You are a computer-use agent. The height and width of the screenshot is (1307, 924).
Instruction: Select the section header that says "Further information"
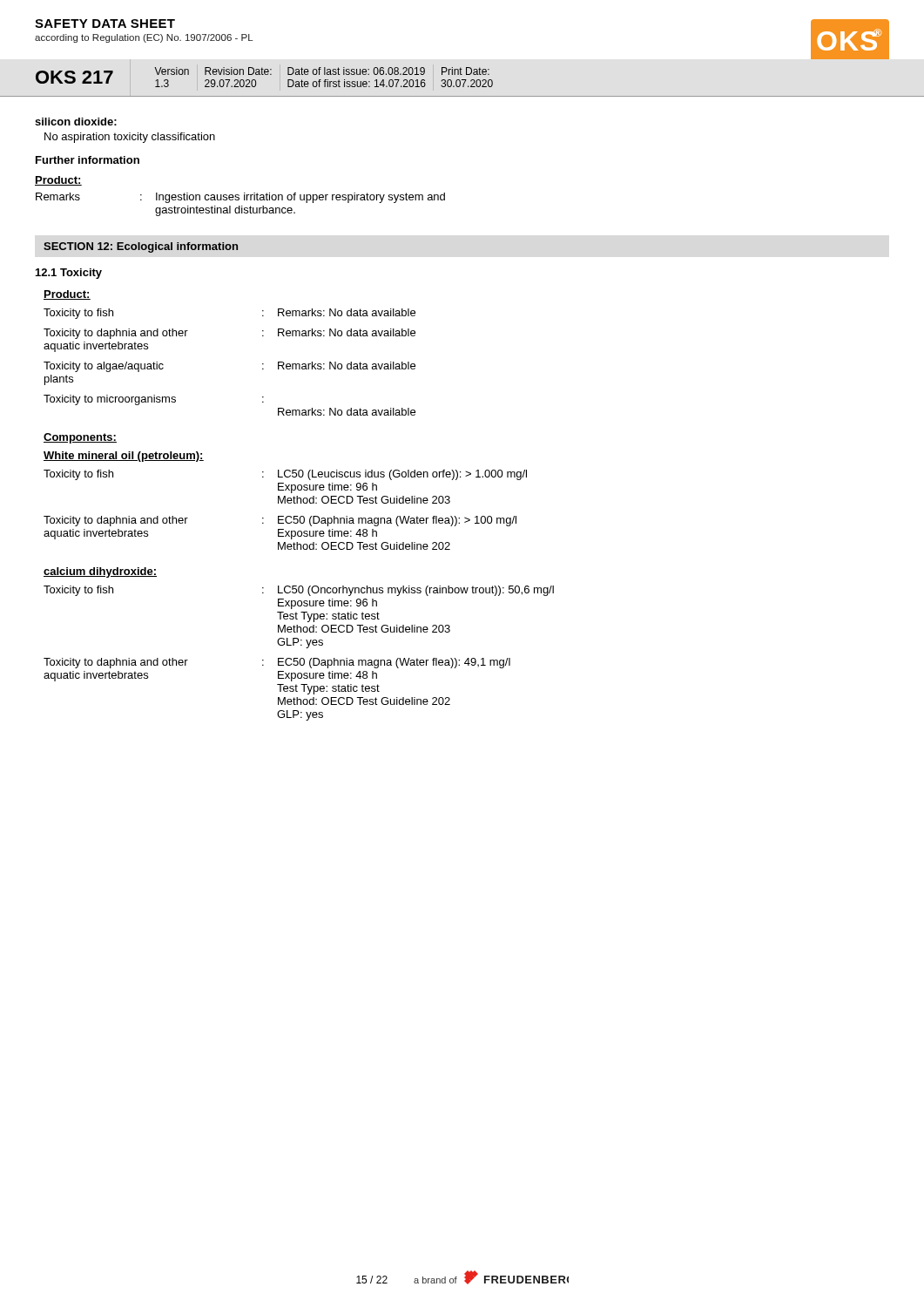(87, 160)
